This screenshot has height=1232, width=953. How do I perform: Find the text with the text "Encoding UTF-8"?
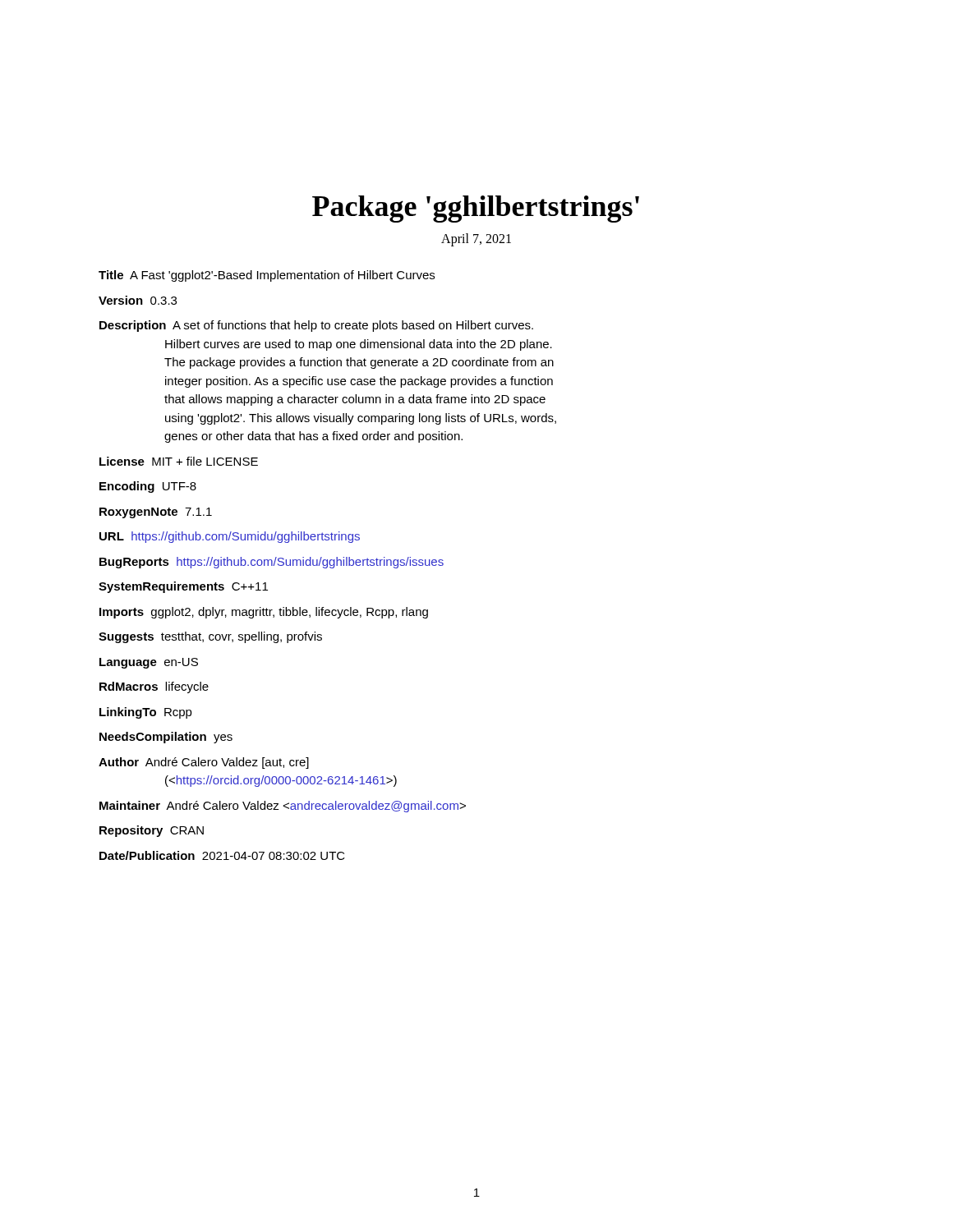148,486
